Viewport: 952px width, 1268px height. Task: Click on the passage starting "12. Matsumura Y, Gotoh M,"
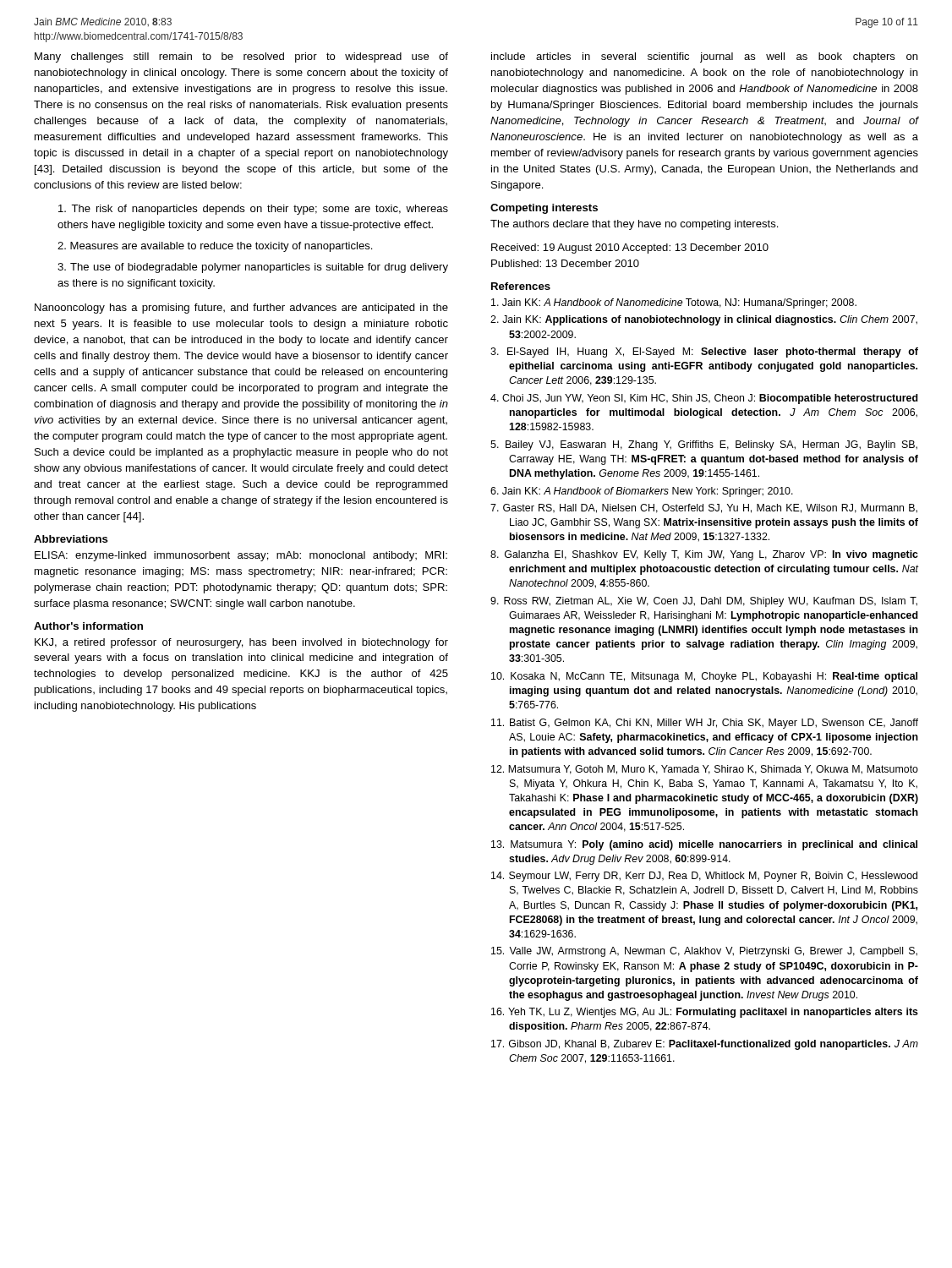[x=704, y=798]
